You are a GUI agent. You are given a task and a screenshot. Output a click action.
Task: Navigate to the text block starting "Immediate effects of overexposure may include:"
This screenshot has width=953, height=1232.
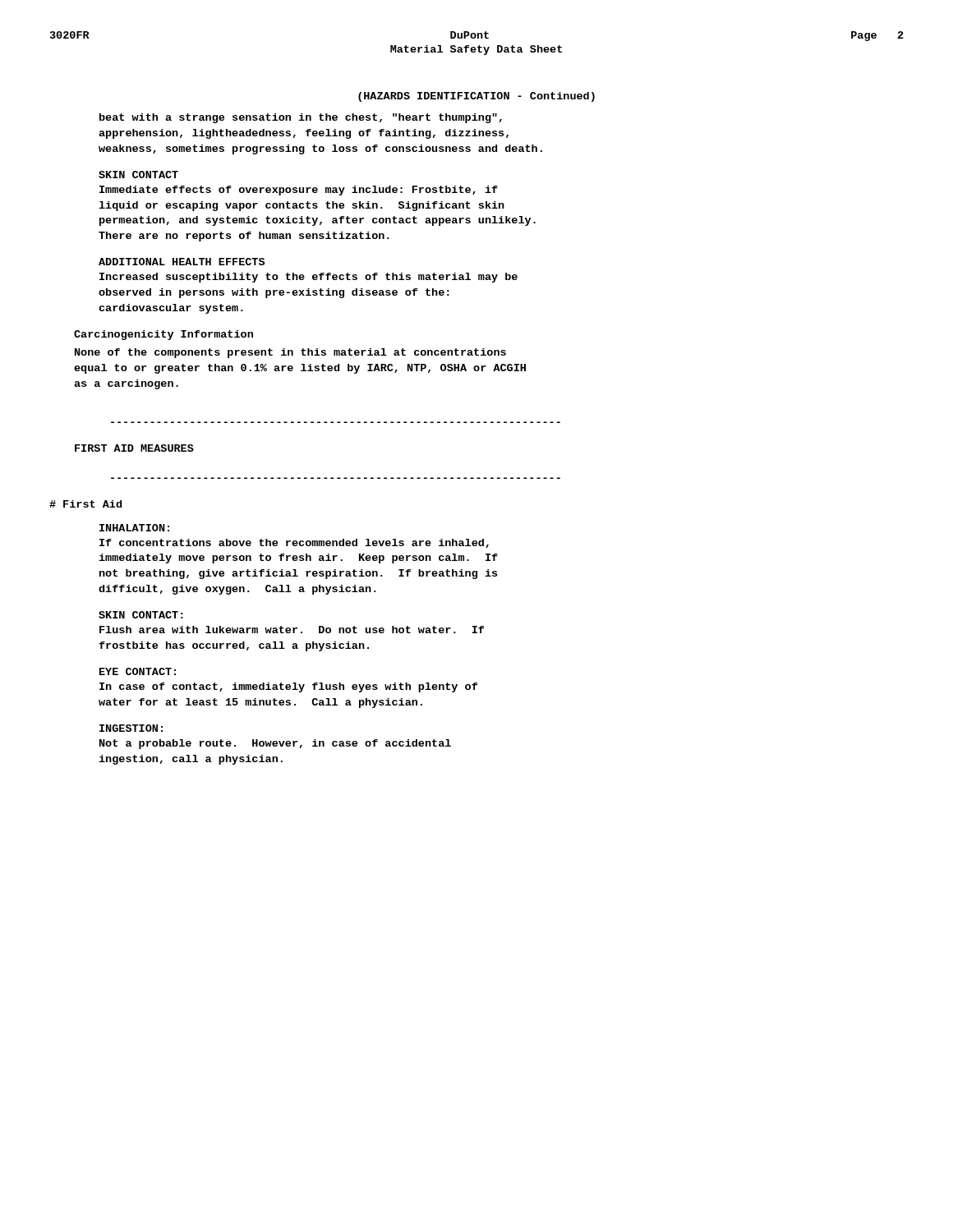point(318,213)
